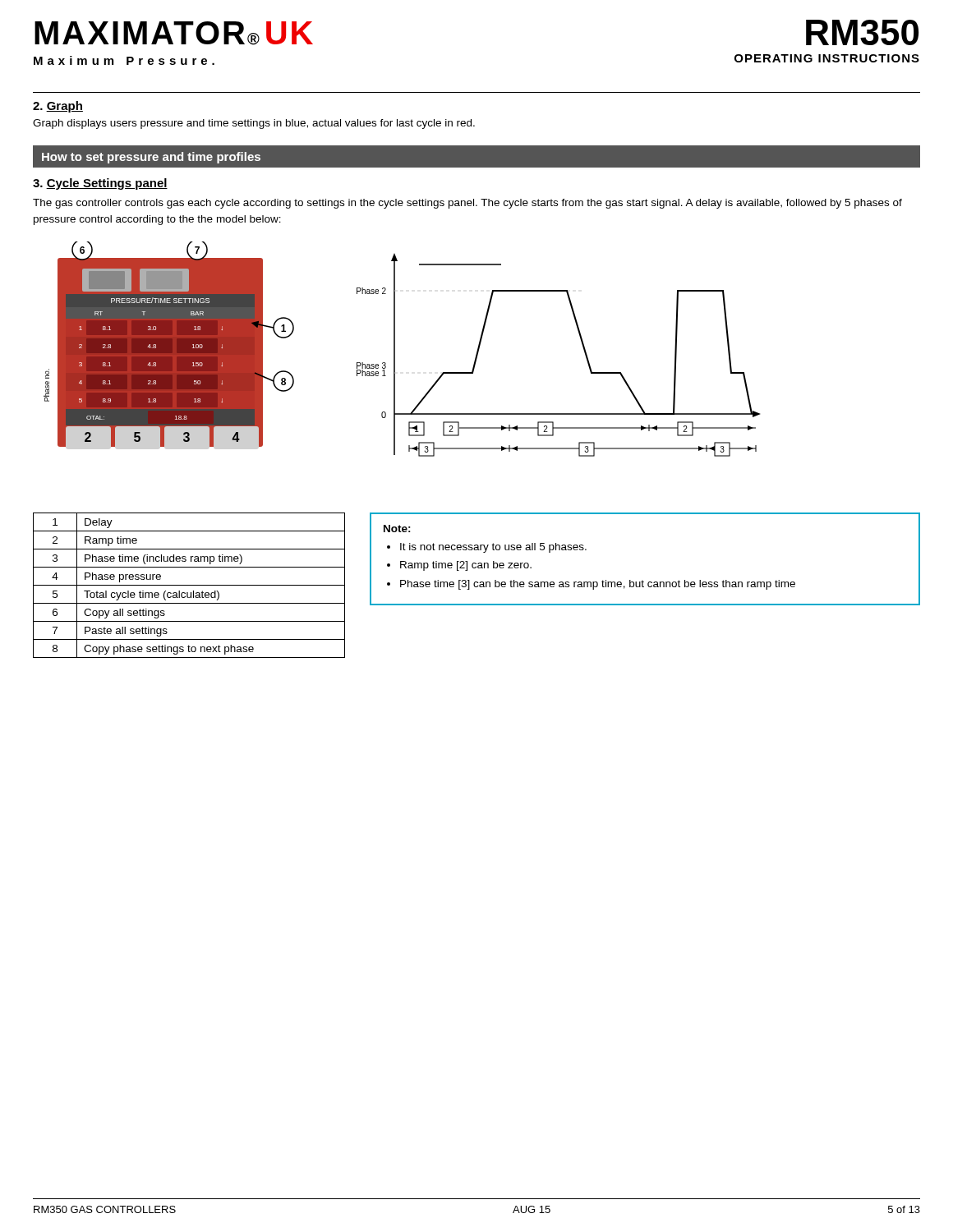Image resolution: width=953 pixels, height=1232 pixels.
Task: Click on the element starting "Note: It is not necessary"
Action: click(x=397, y=529)
